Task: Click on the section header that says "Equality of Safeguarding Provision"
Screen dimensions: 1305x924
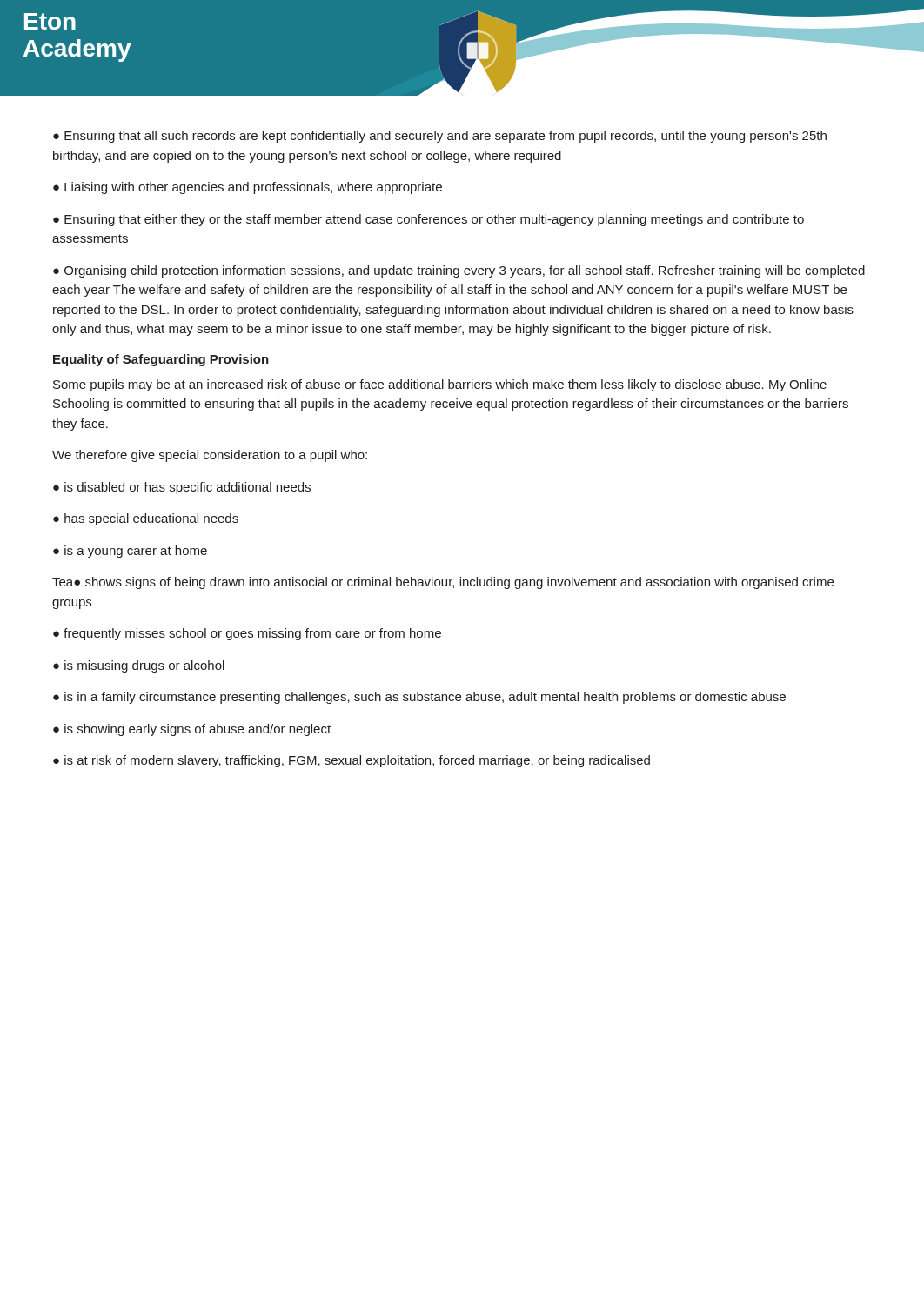Action: (161, 358)
